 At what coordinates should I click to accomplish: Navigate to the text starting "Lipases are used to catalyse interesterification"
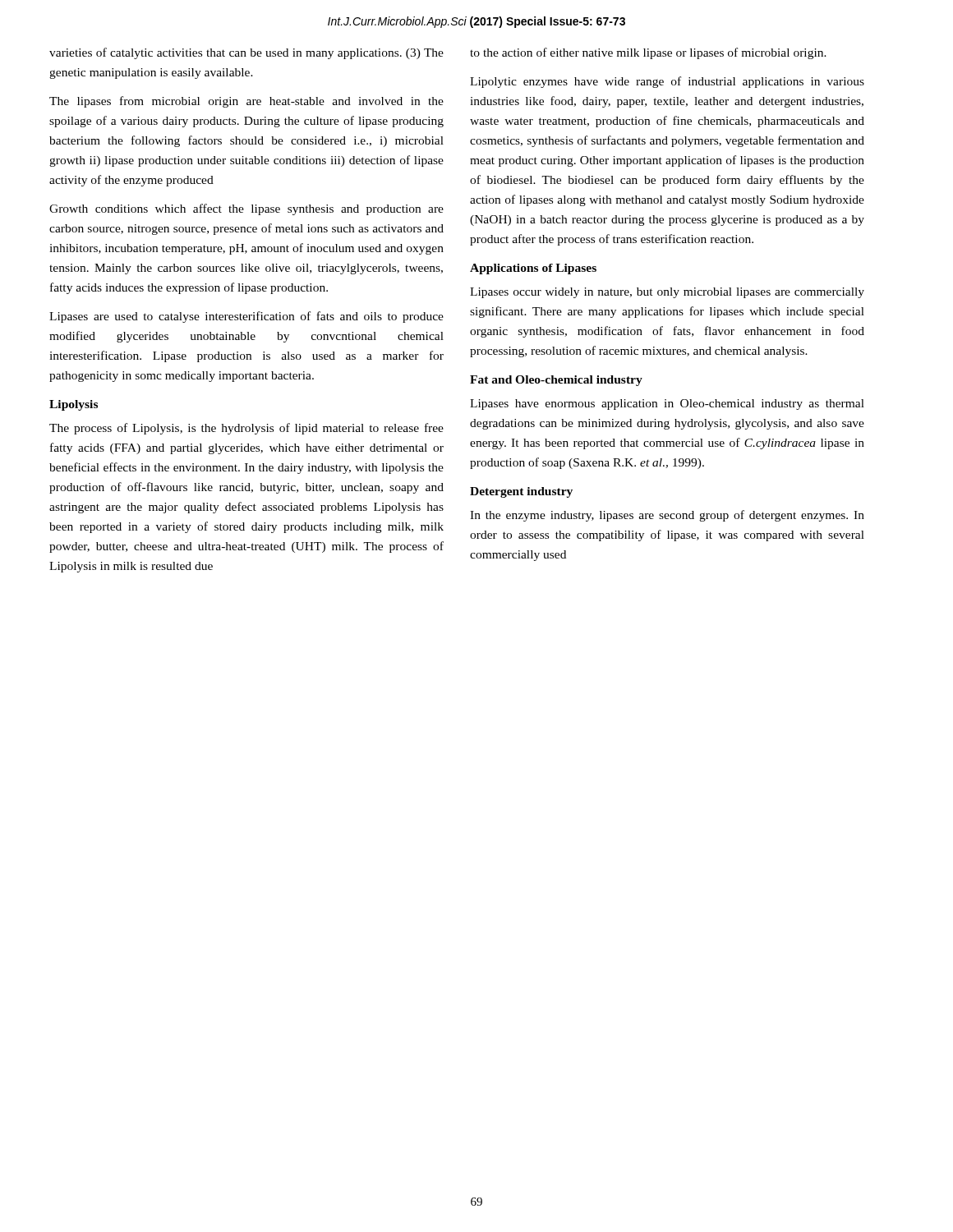point(246,346)
